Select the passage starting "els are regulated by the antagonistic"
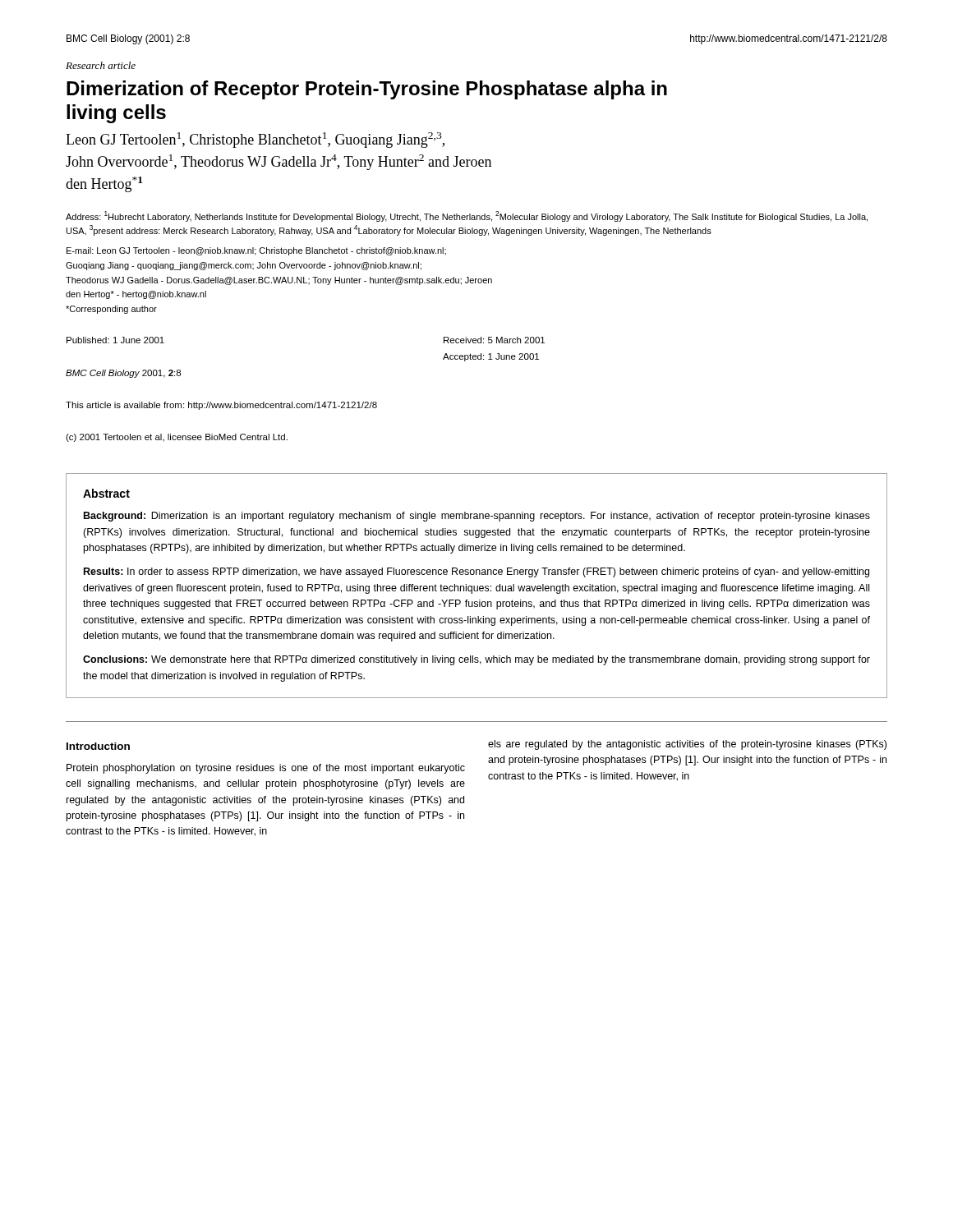The height and width of the screenshot is (1232, 953). (688, 760)
